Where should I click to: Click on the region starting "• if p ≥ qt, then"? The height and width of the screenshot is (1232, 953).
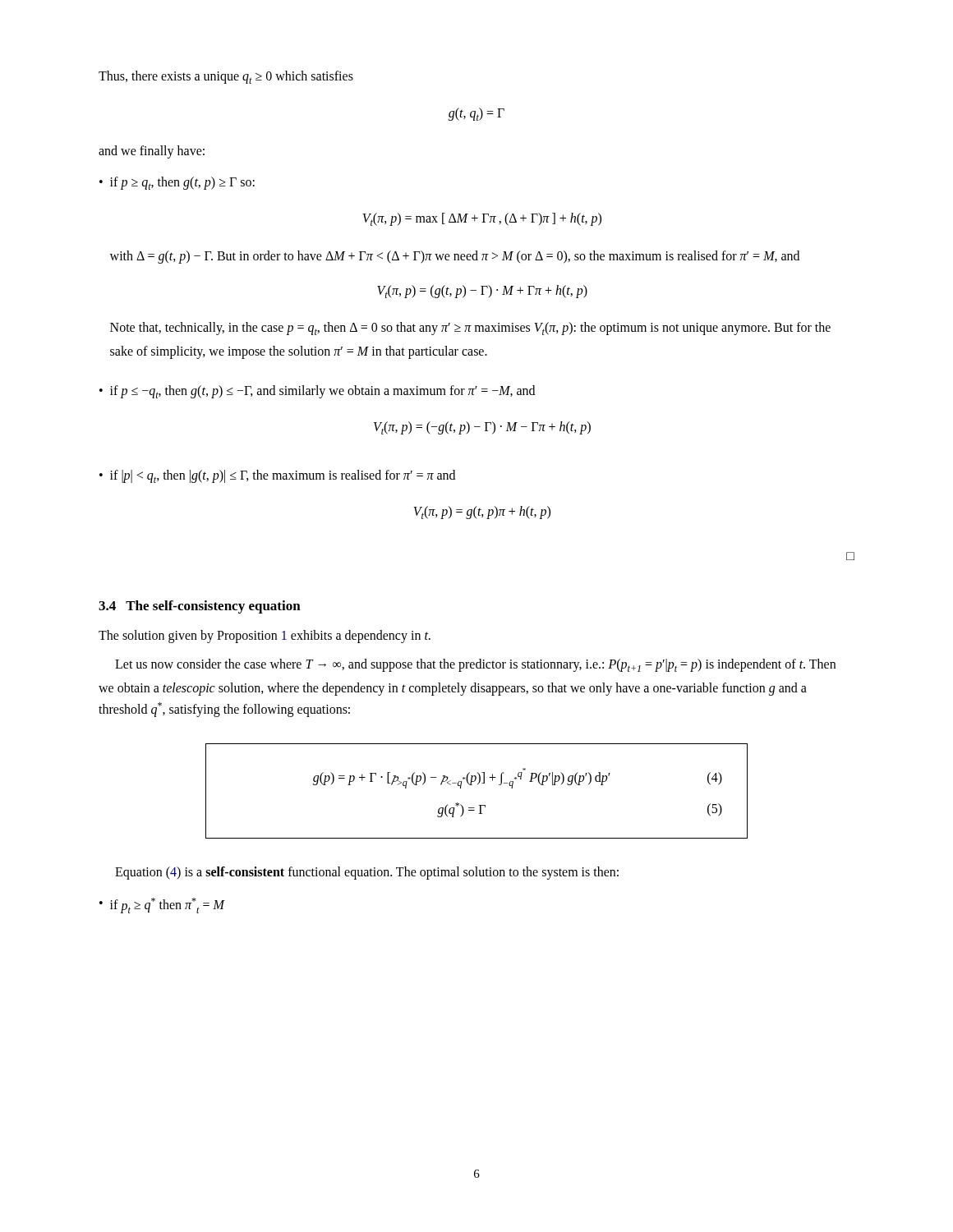tap(476, 271)
